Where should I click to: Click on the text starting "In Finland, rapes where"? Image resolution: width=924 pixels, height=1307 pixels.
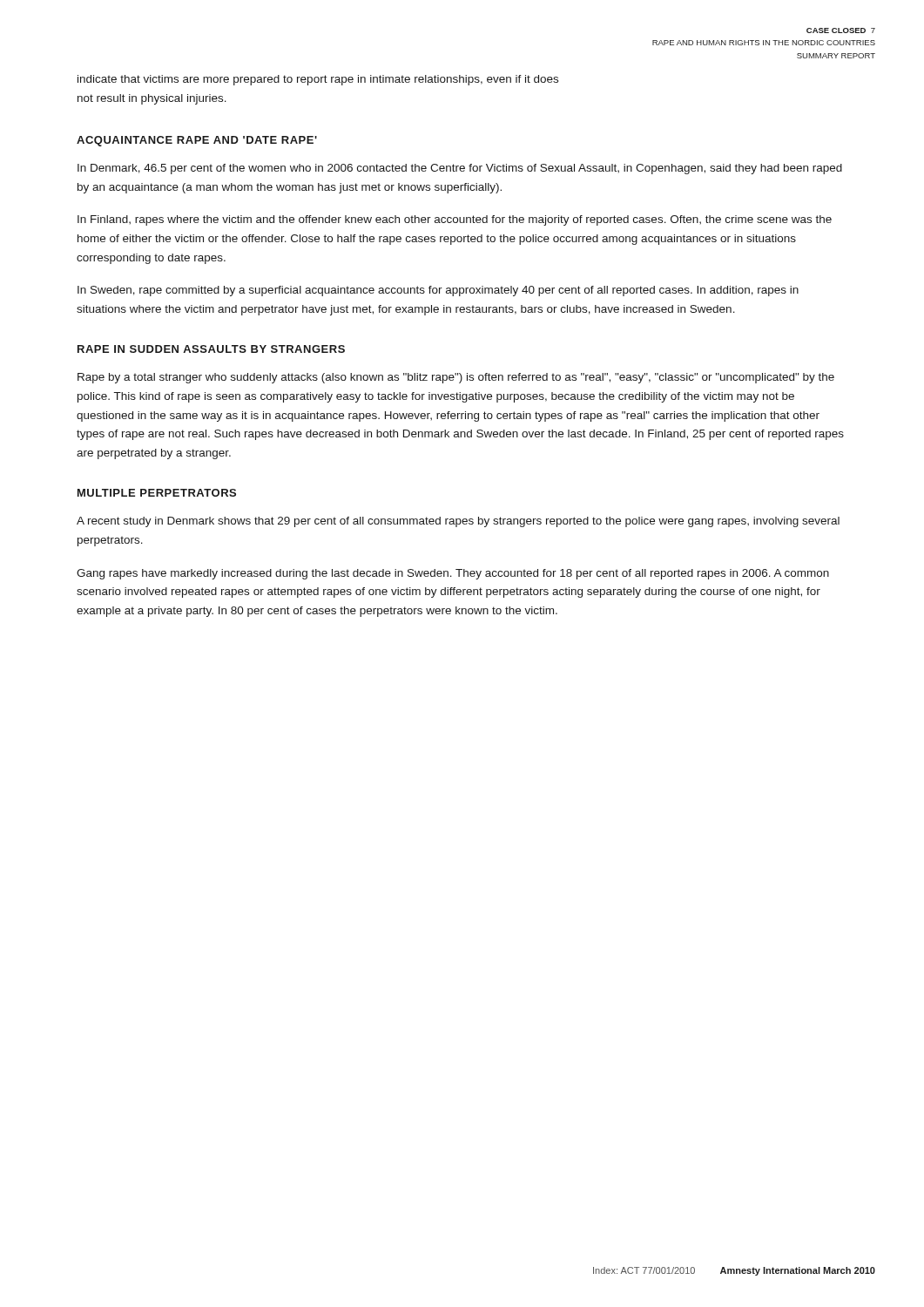454,238
